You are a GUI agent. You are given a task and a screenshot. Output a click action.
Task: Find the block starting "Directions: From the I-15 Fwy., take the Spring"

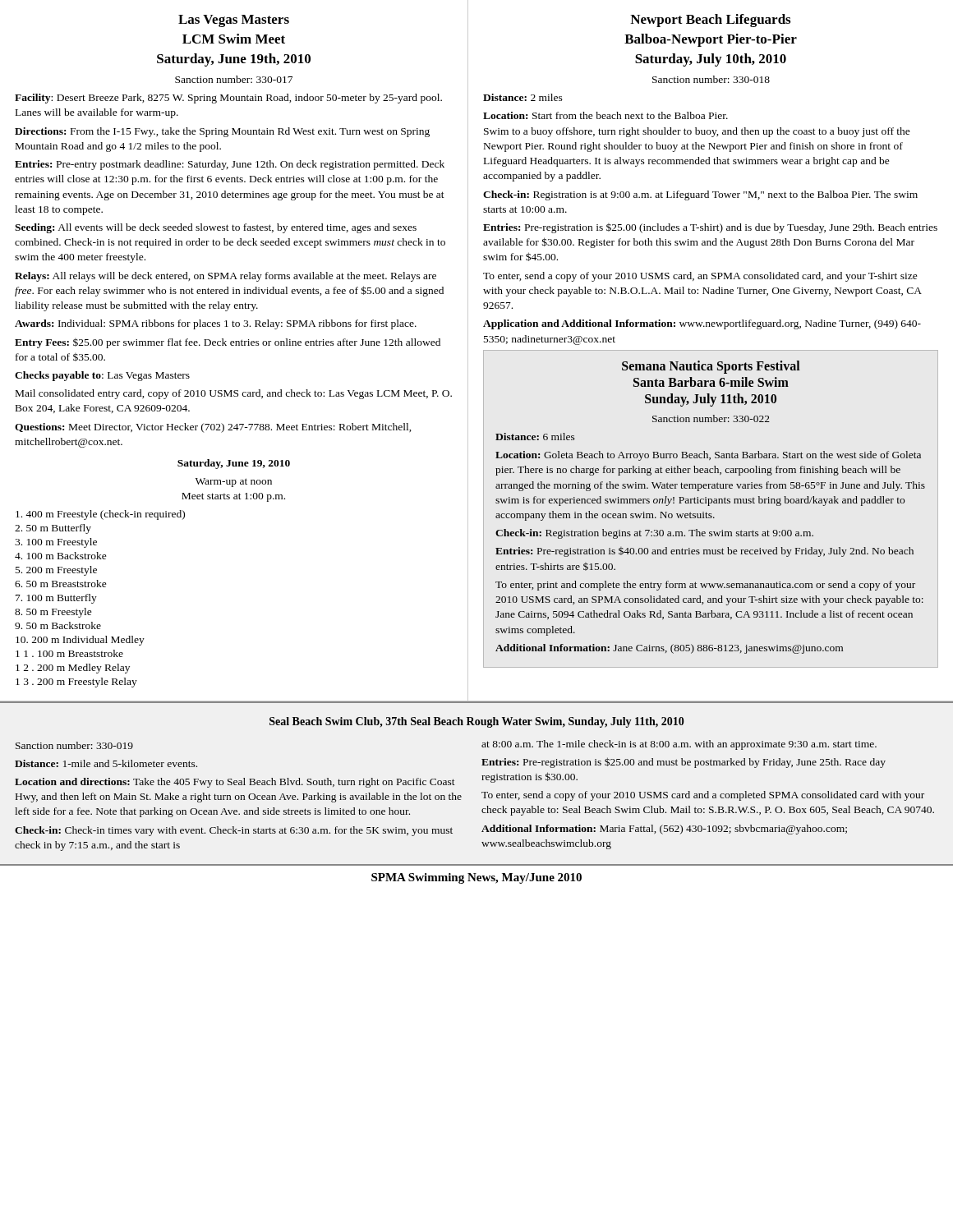[234, 139]
